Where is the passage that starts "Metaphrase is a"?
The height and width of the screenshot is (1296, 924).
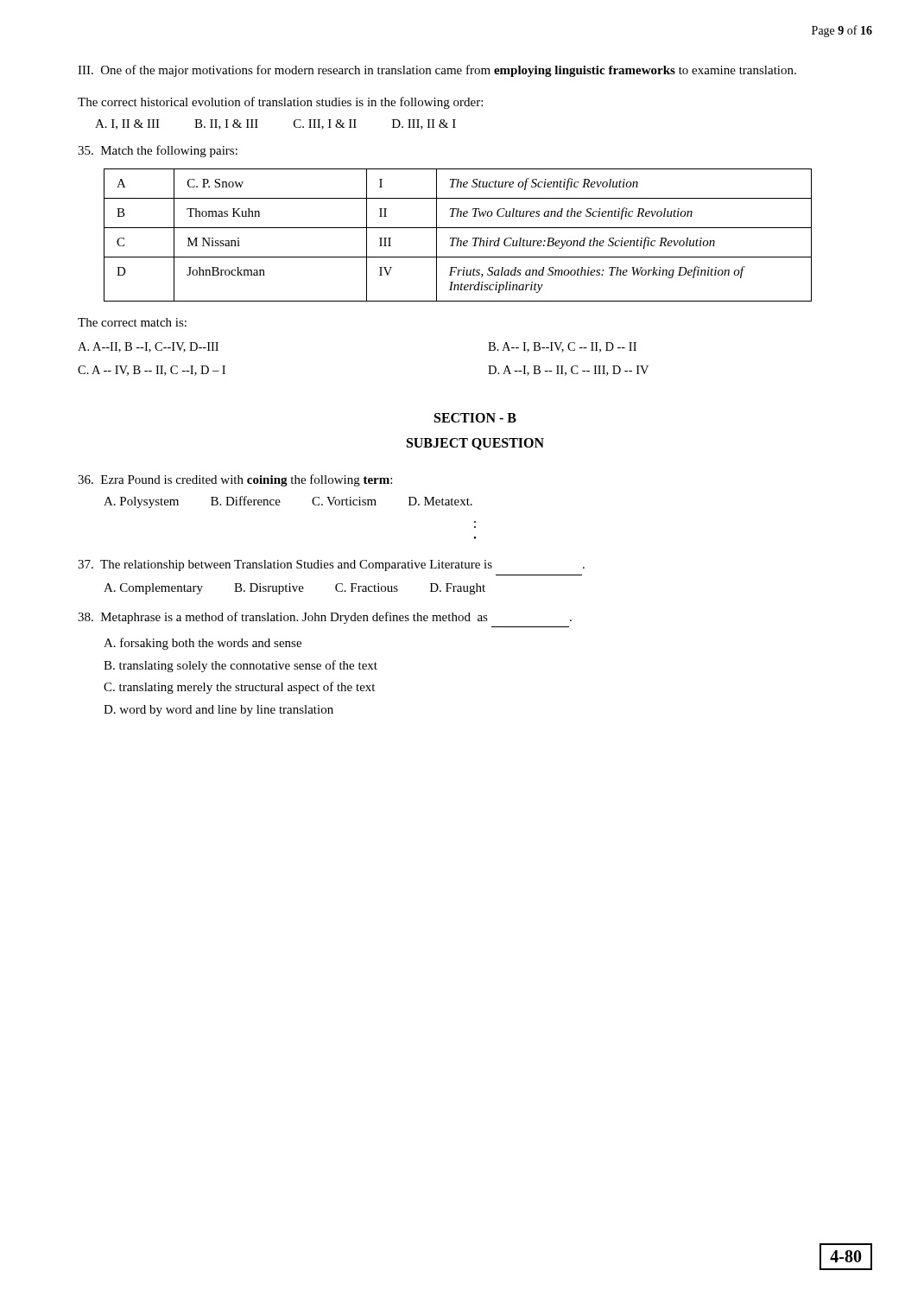pyautogui.click(x=325, y=617)
